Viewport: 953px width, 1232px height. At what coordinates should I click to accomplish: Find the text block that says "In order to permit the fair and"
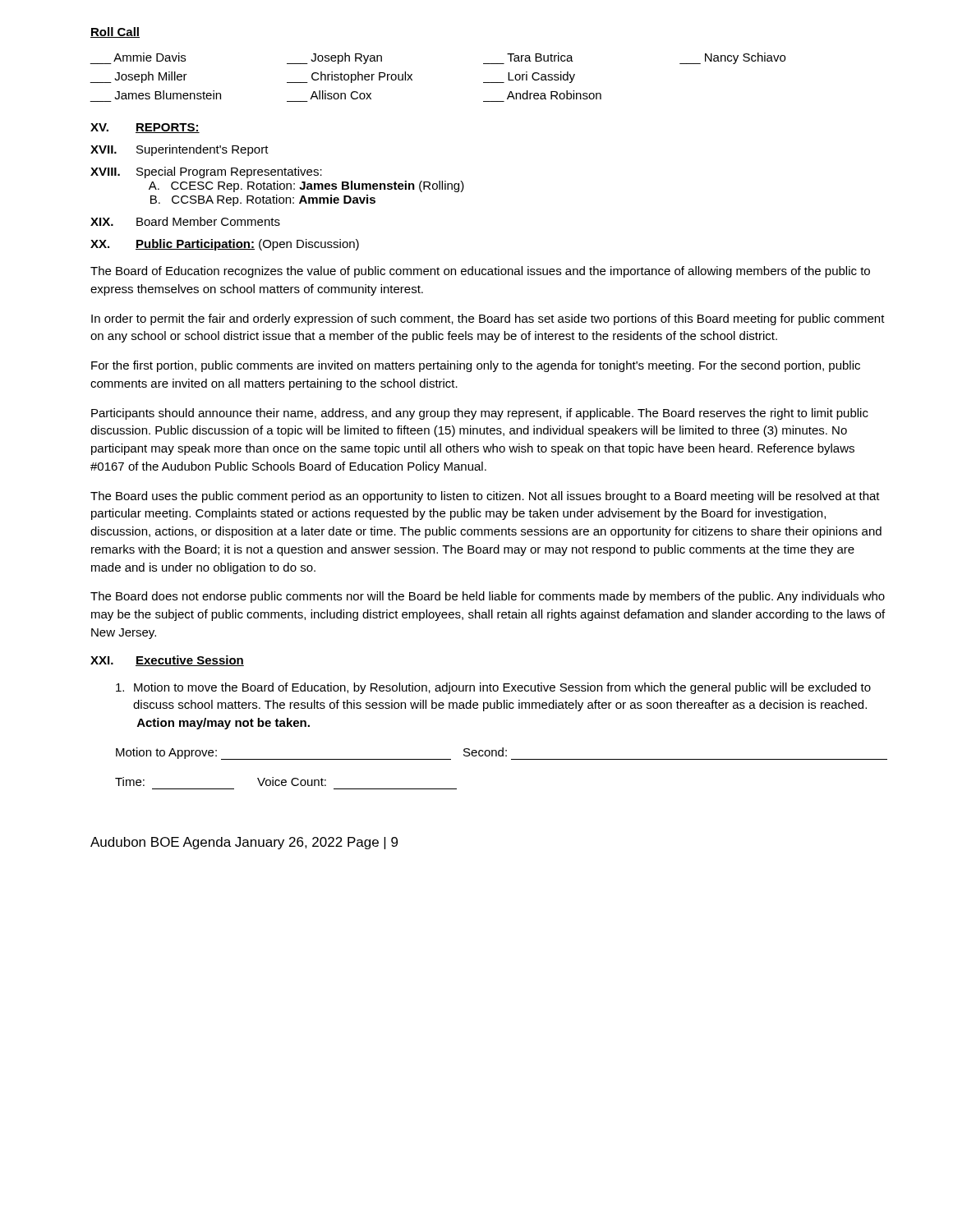487,327
